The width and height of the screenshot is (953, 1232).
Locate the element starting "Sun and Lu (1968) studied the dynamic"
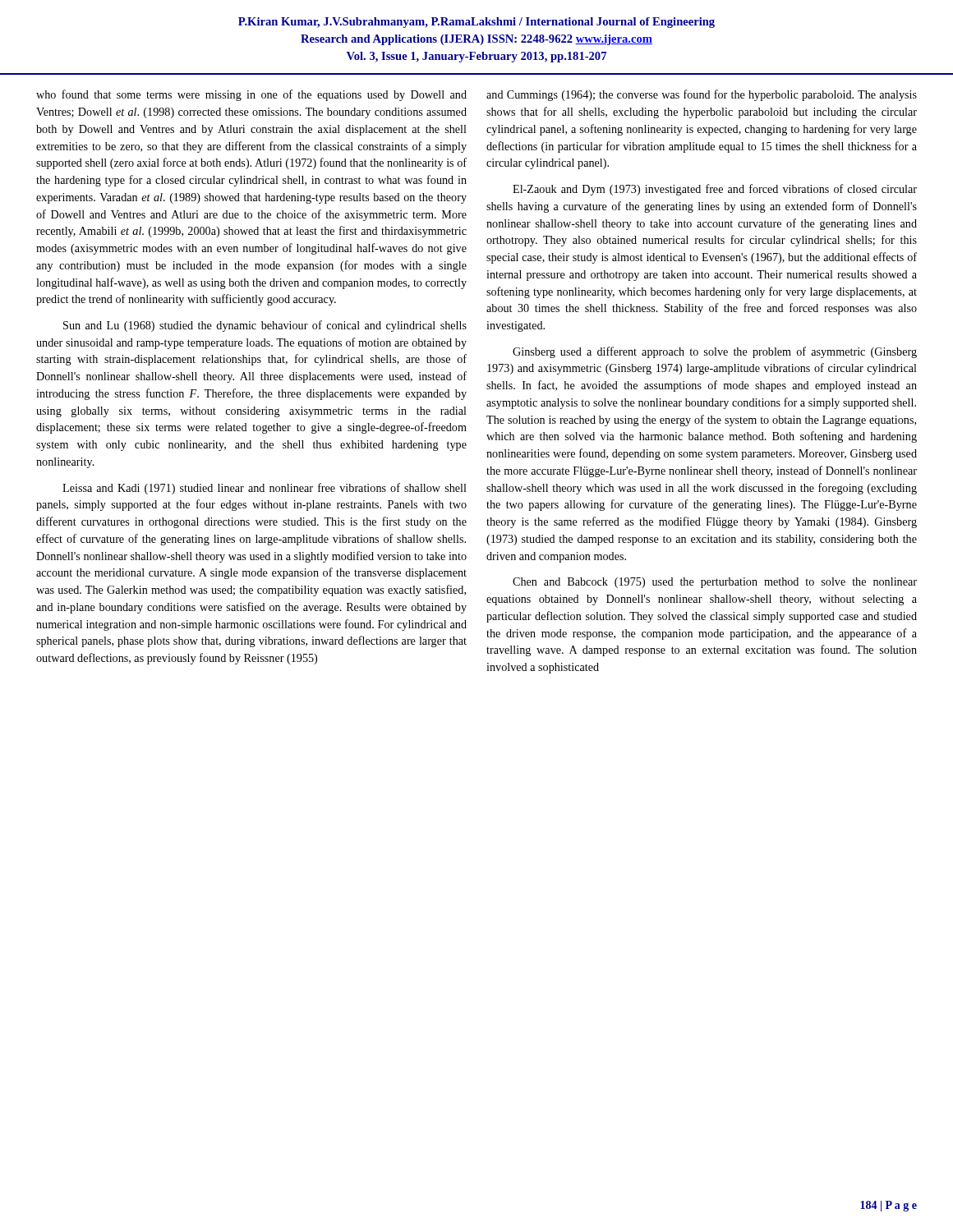pos(251,394)
